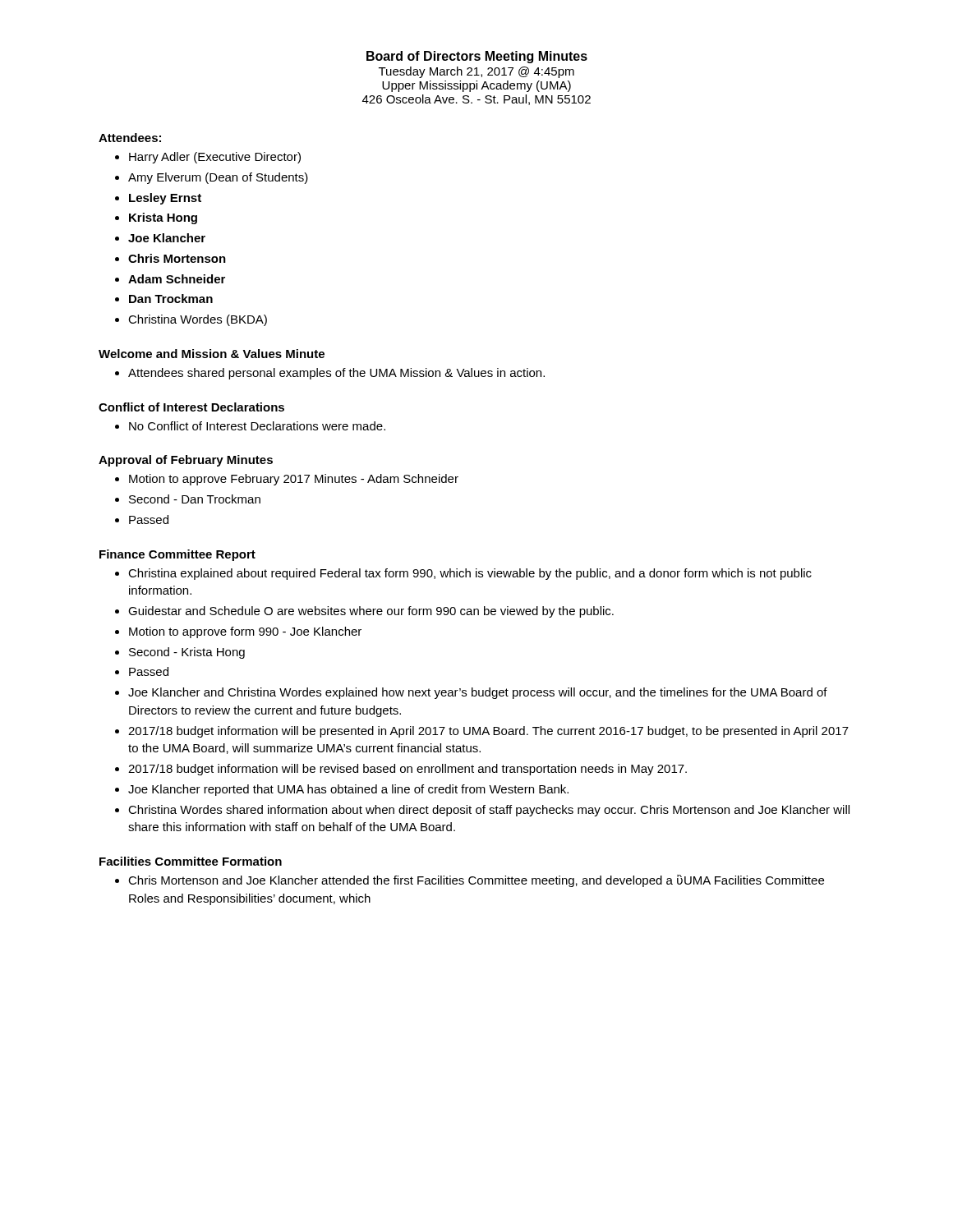Screen dimensions: 1232x953
Task: Locate the passage starting "Welcome and Mission"
Action: [212, 353]
